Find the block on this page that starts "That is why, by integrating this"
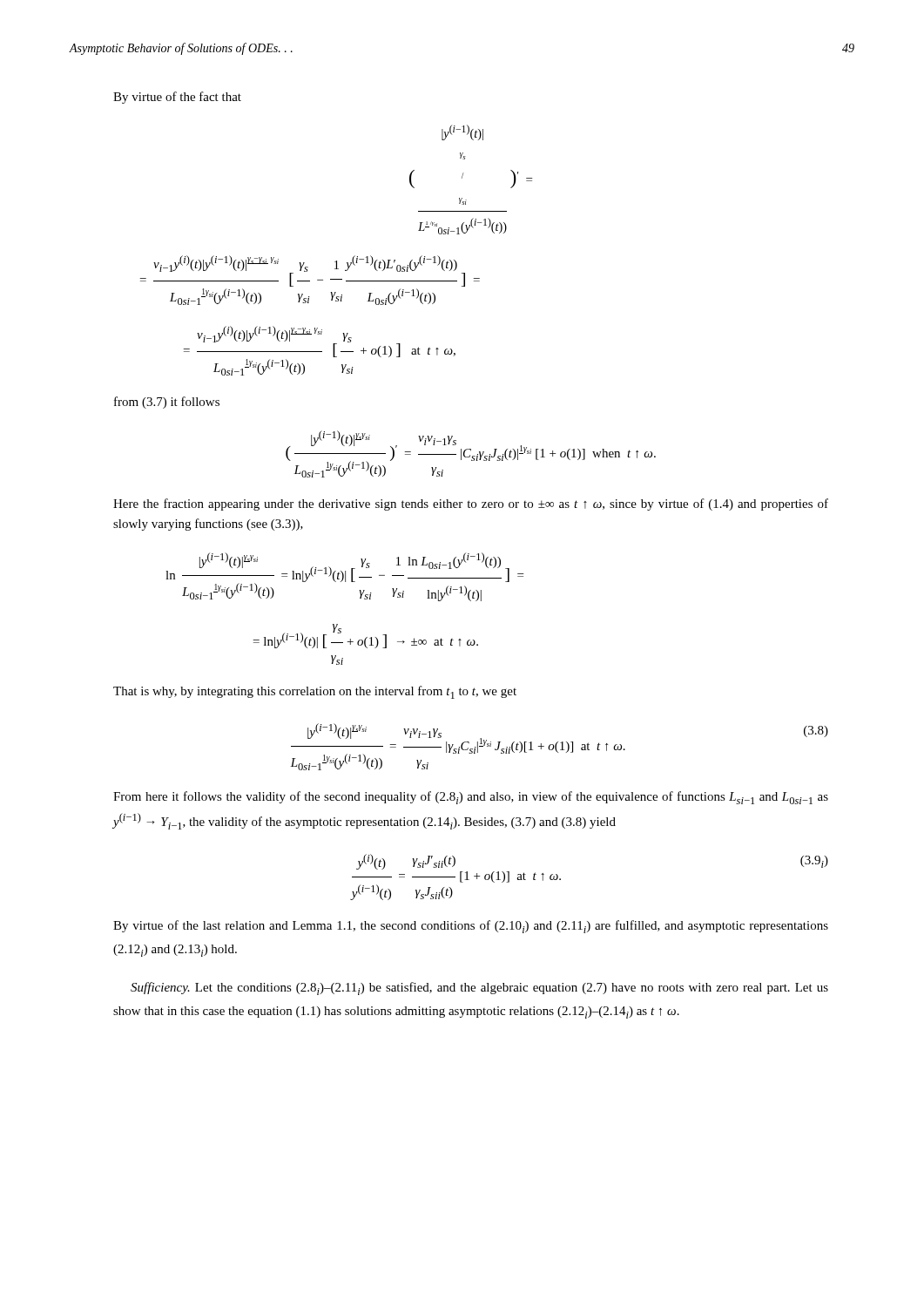 tap(315, 693)
